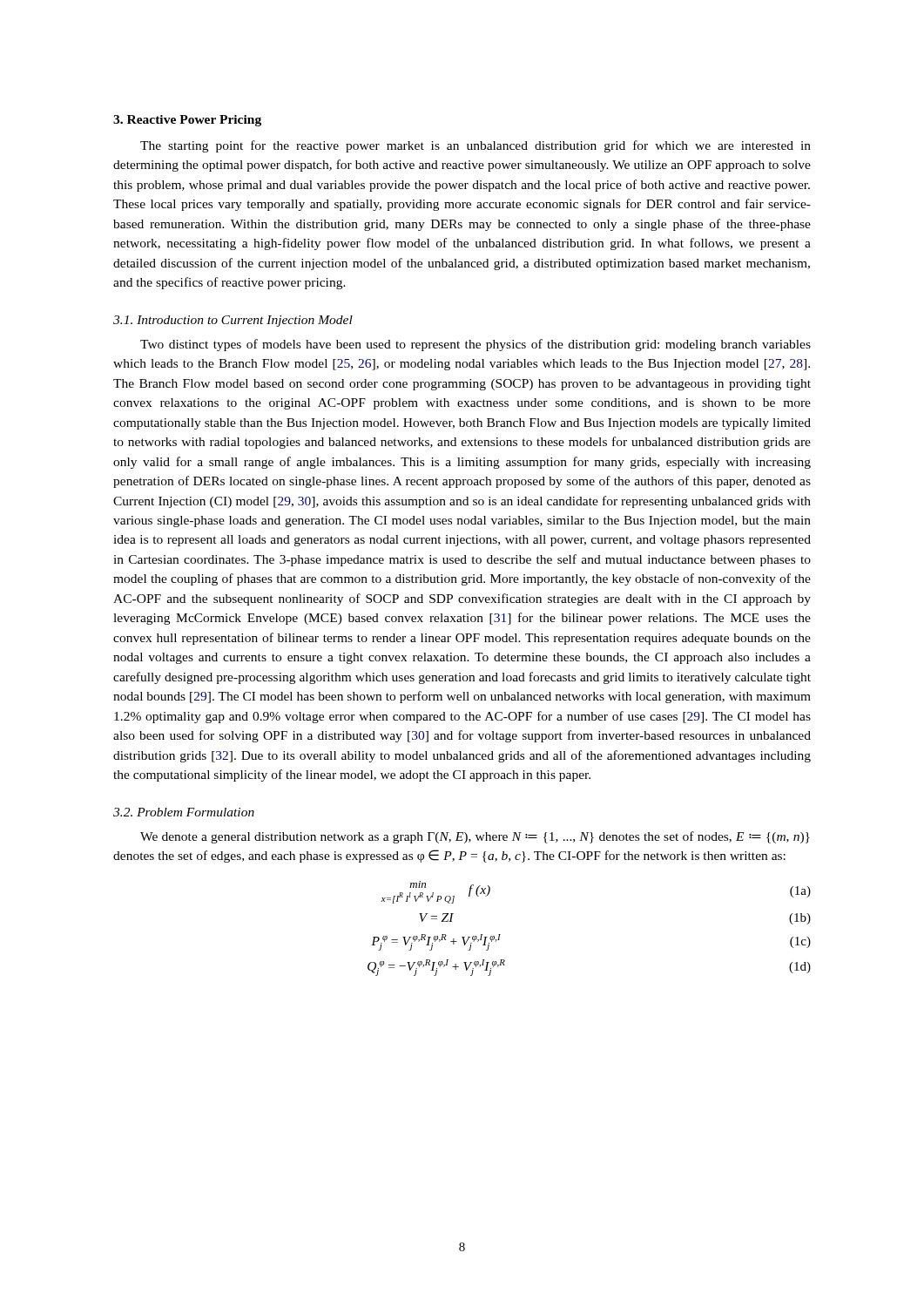Find the text block with the text "The starting point for the reactive power"

462,214
